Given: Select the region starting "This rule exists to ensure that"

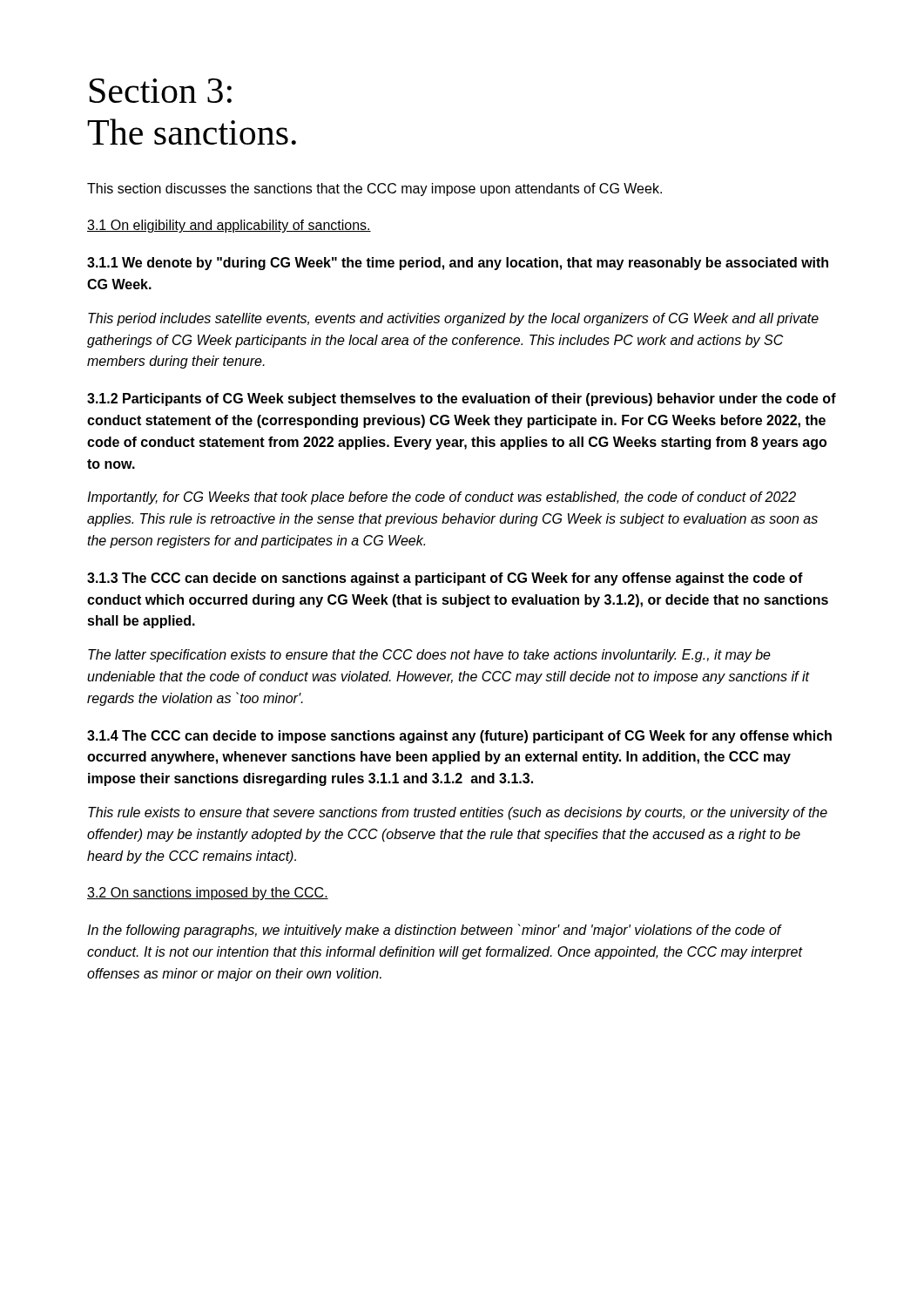Looking at the screenshot, I should [457, 834].
